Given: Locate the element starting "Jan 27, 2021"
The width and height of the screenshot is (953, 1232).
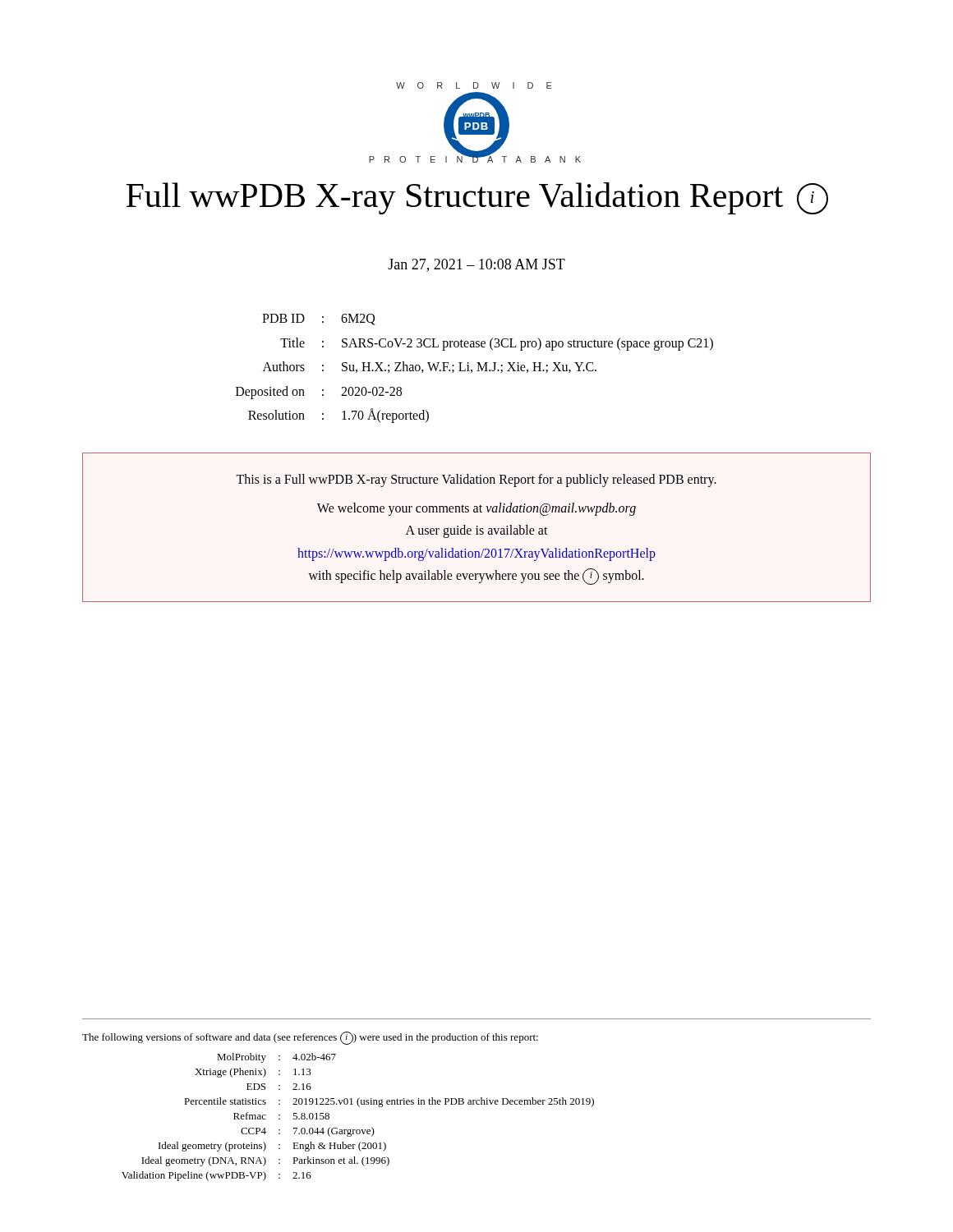Looking at the screenshot, I should pyautogui.click(x=476, y=264).
